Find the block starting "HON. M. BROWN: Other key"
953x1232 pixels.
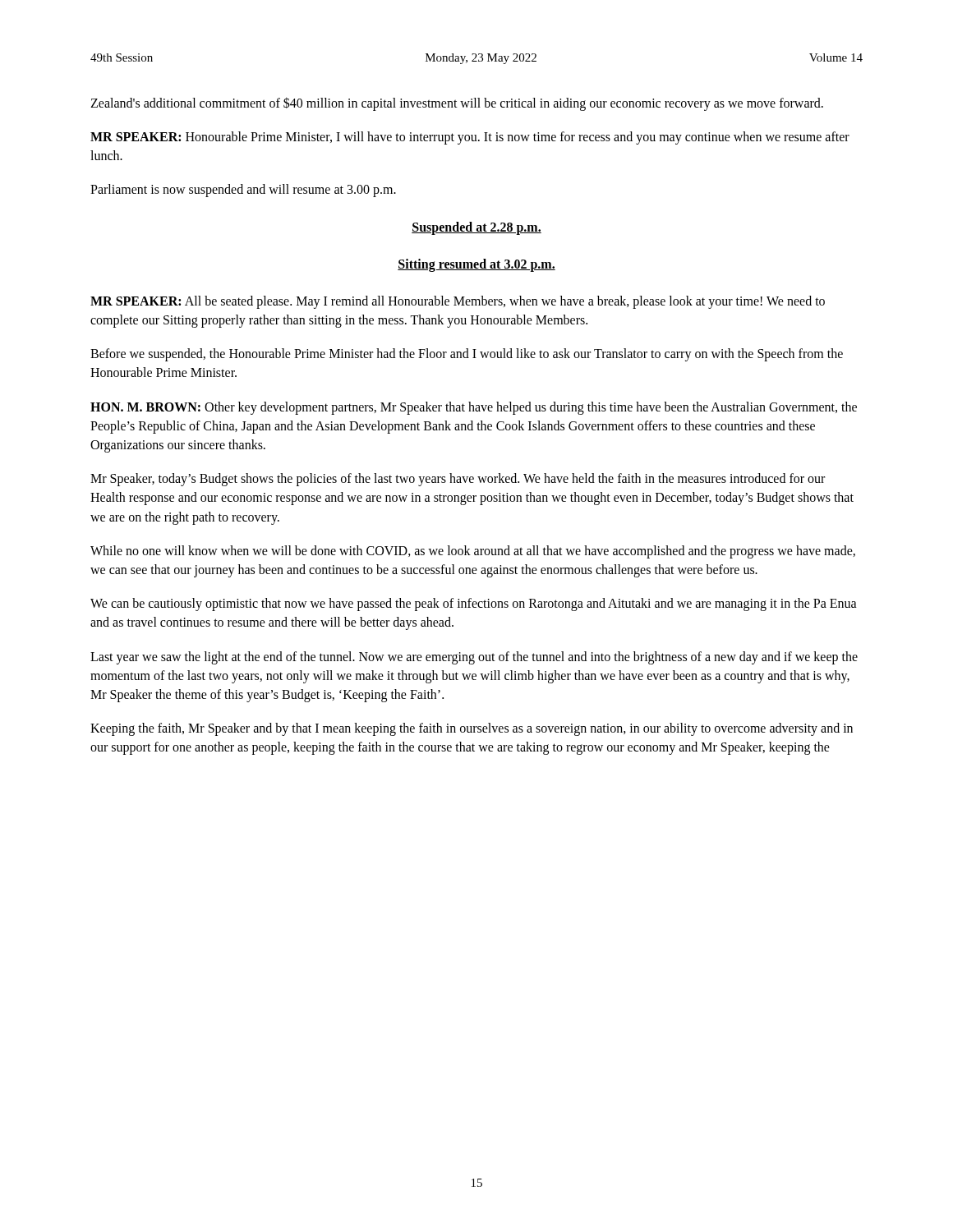[474, 426]
